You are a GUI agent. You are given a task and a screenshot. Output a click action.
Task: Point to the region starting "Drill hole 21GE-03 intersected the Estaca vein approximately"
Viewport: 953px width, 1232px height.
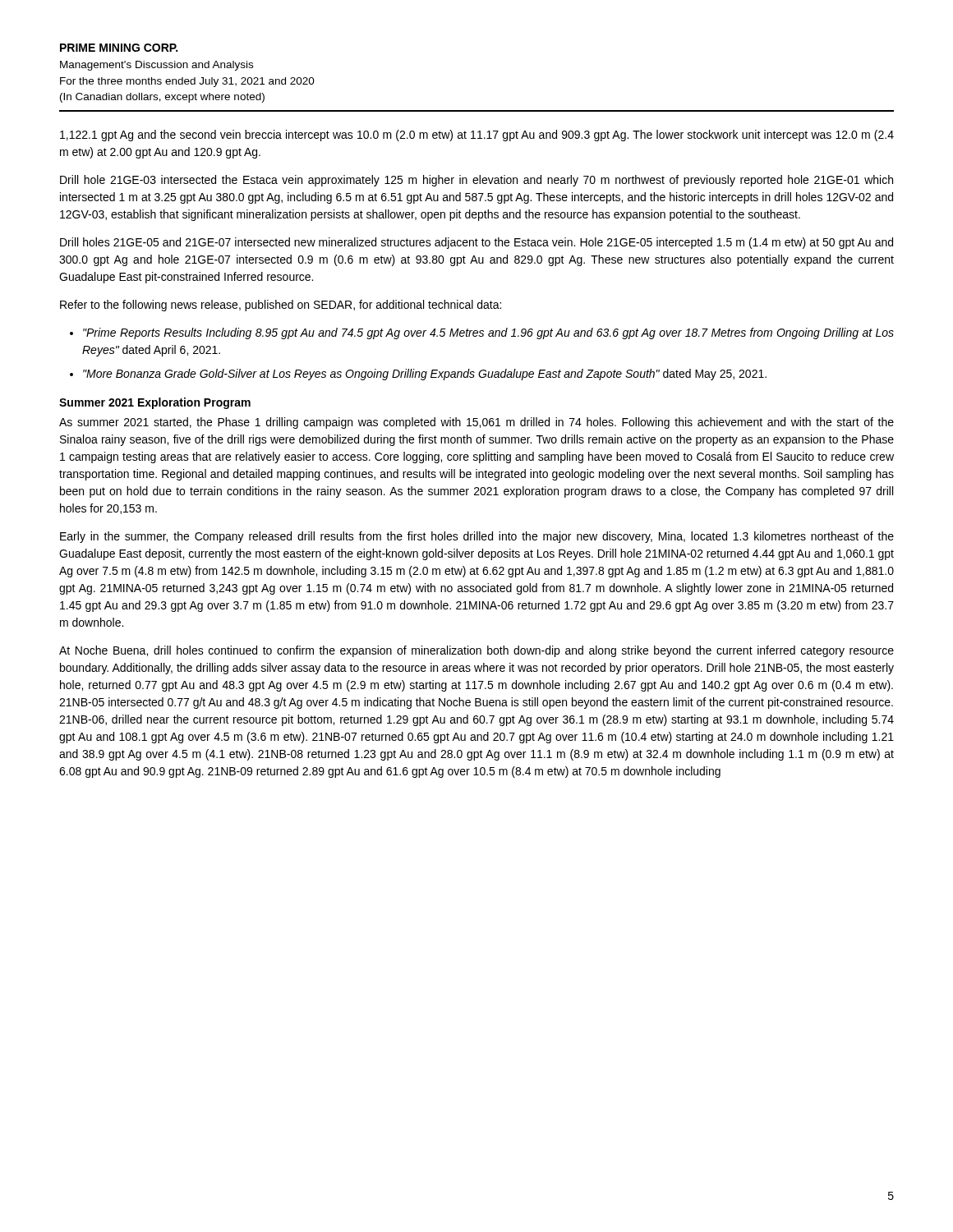[476, 197]
